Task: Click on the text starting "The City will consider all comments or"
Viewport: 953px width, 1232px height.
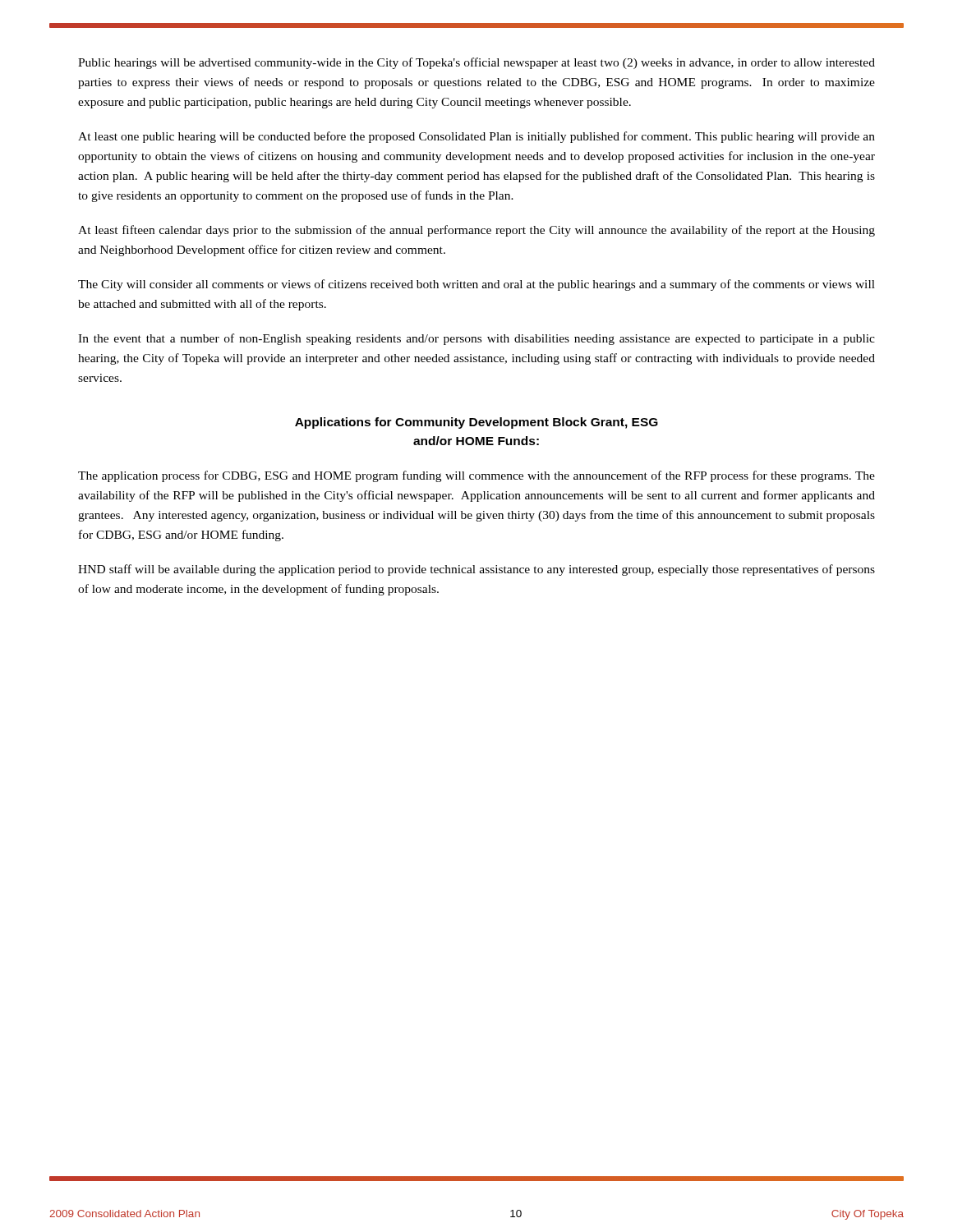Action: coord(476,294)
